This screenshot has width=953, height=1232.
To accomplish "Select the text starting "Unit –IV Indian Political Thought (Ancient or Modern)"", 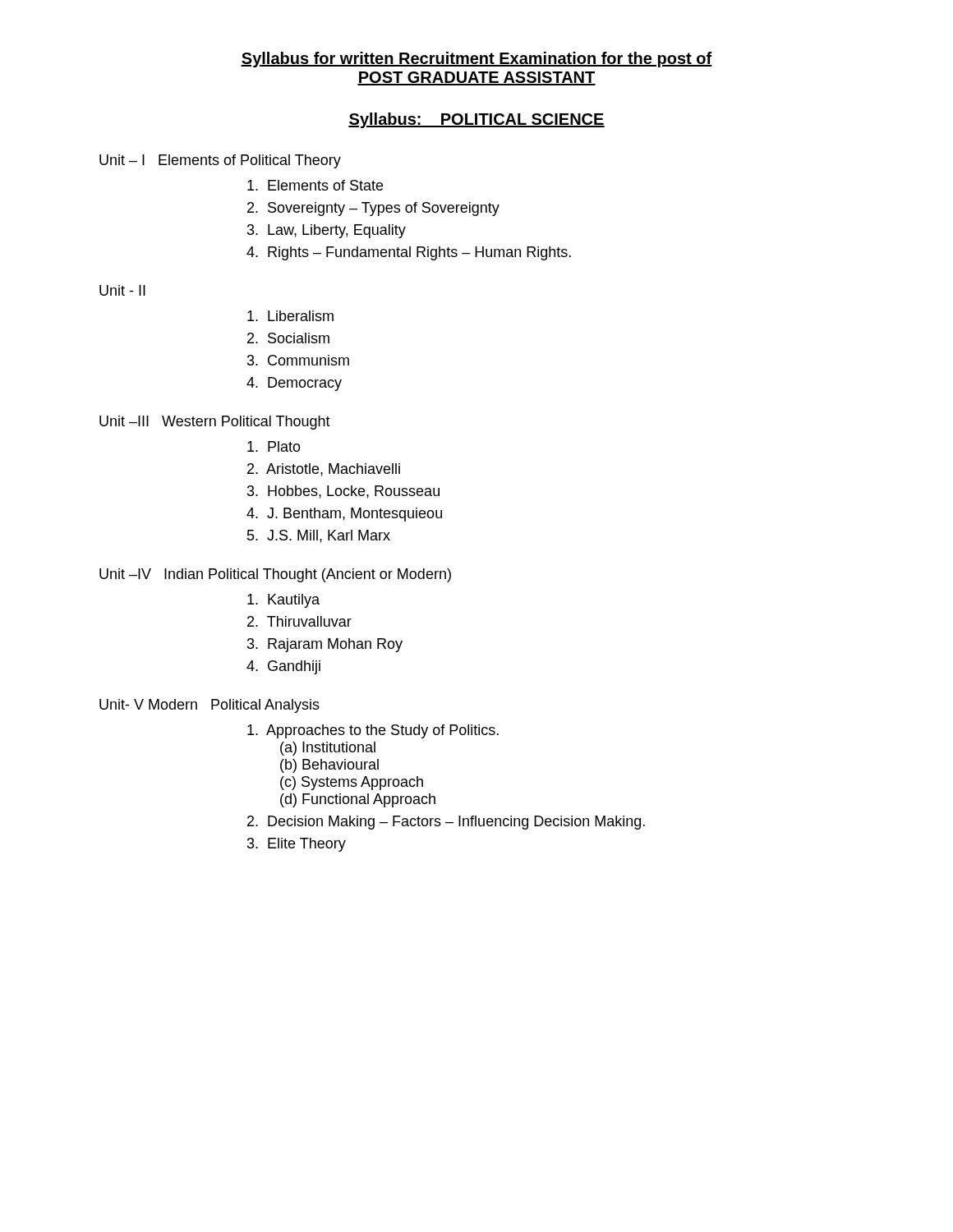I will tap(275, 574).
